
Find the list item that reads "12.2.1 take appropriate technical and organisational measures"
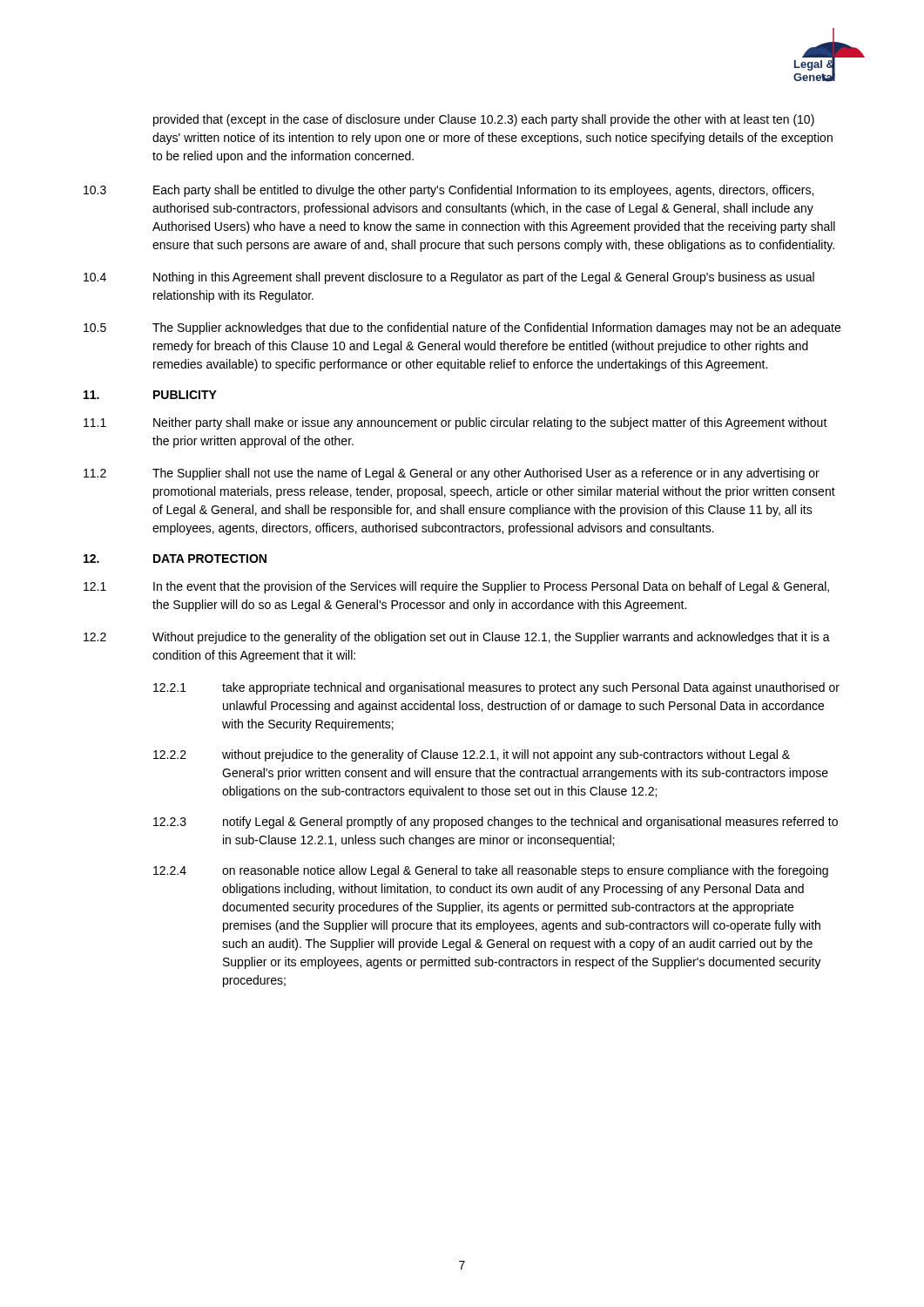[x=497, y=706]
